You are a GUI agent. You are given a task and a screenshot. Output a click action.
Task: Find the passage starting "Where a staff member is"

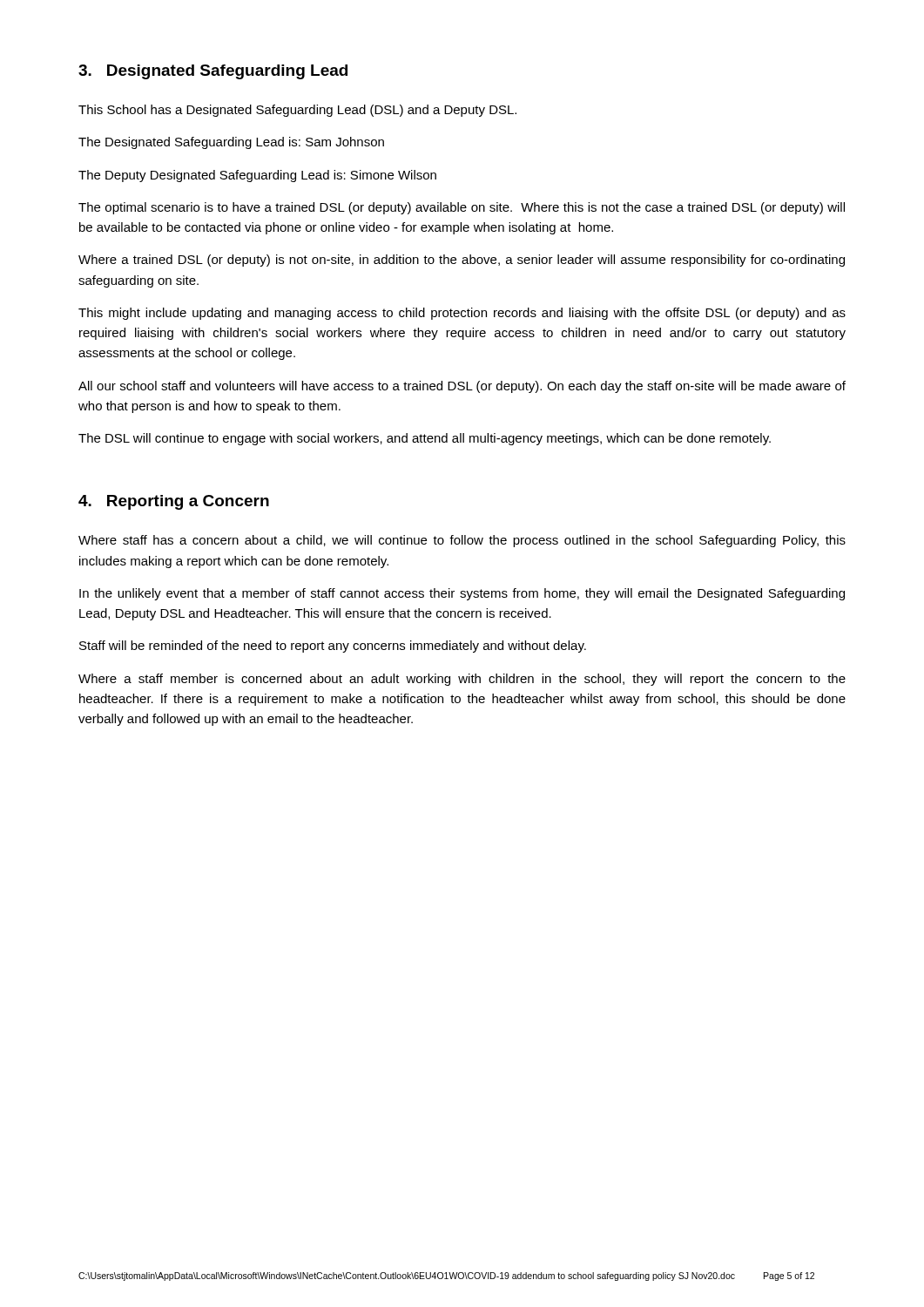462,698
